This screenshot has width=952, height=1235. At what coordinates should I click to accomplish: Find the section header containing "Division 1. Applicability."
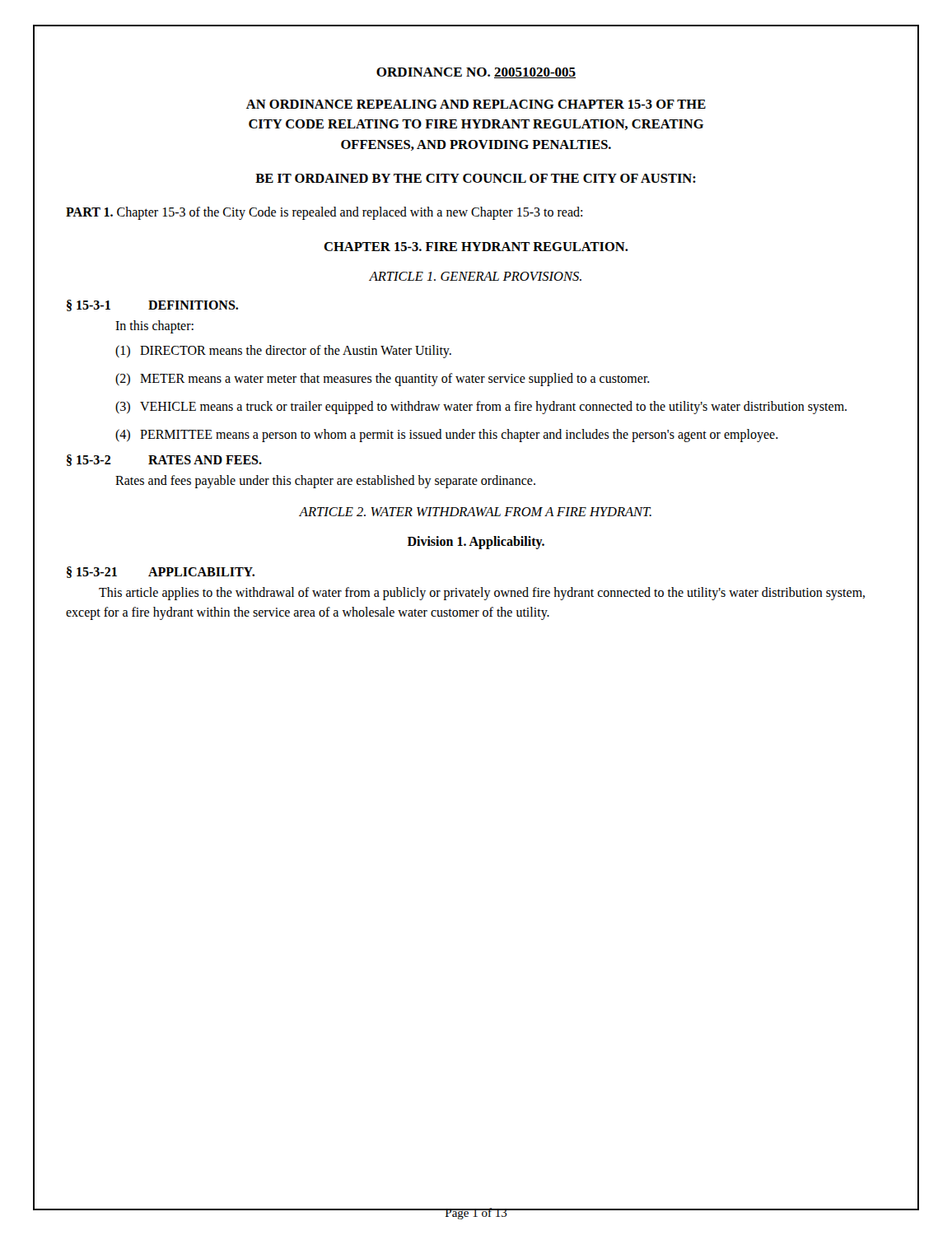476,542
